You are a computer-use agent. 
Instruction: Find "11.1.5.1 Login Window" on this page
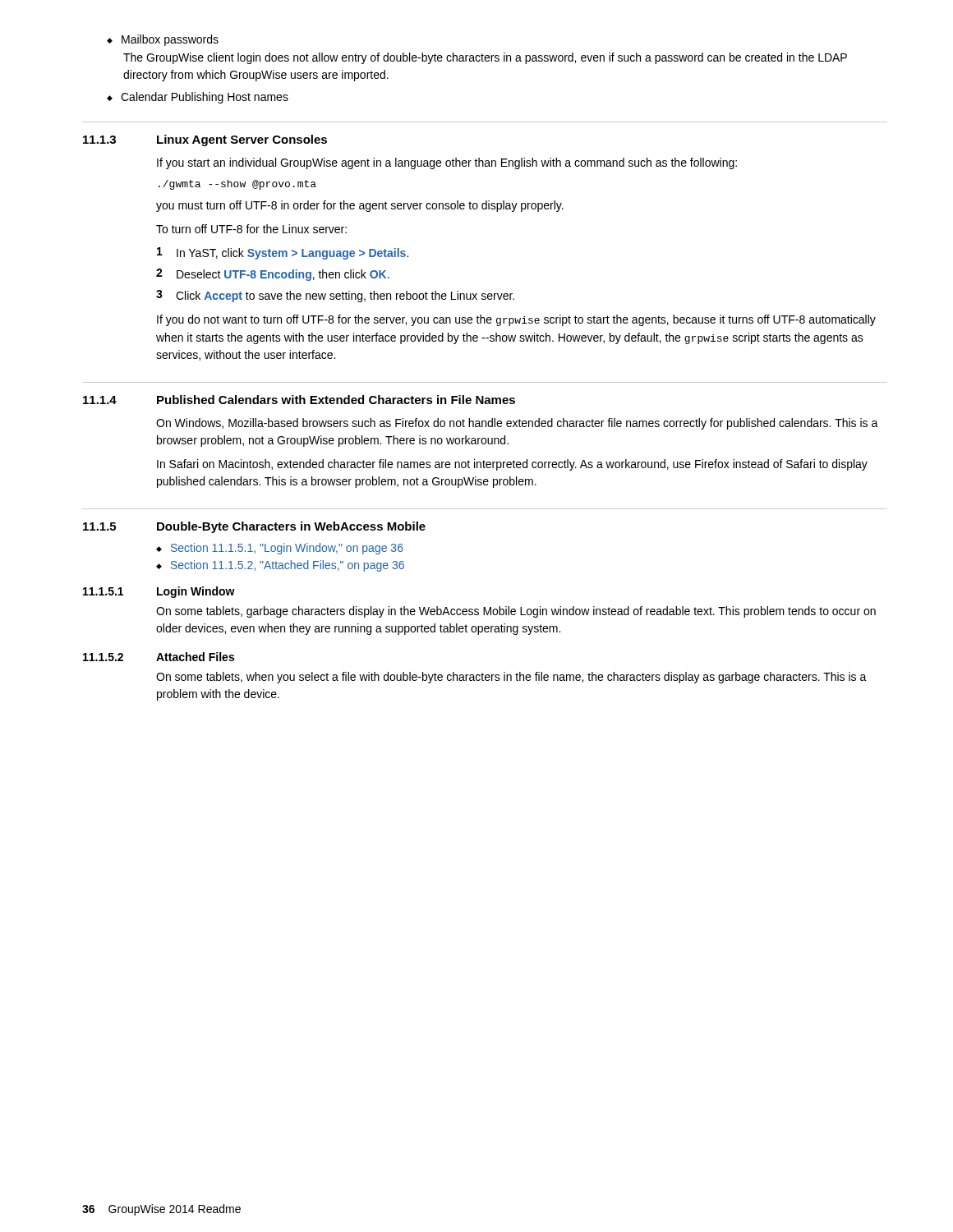(x=158, y=591)
